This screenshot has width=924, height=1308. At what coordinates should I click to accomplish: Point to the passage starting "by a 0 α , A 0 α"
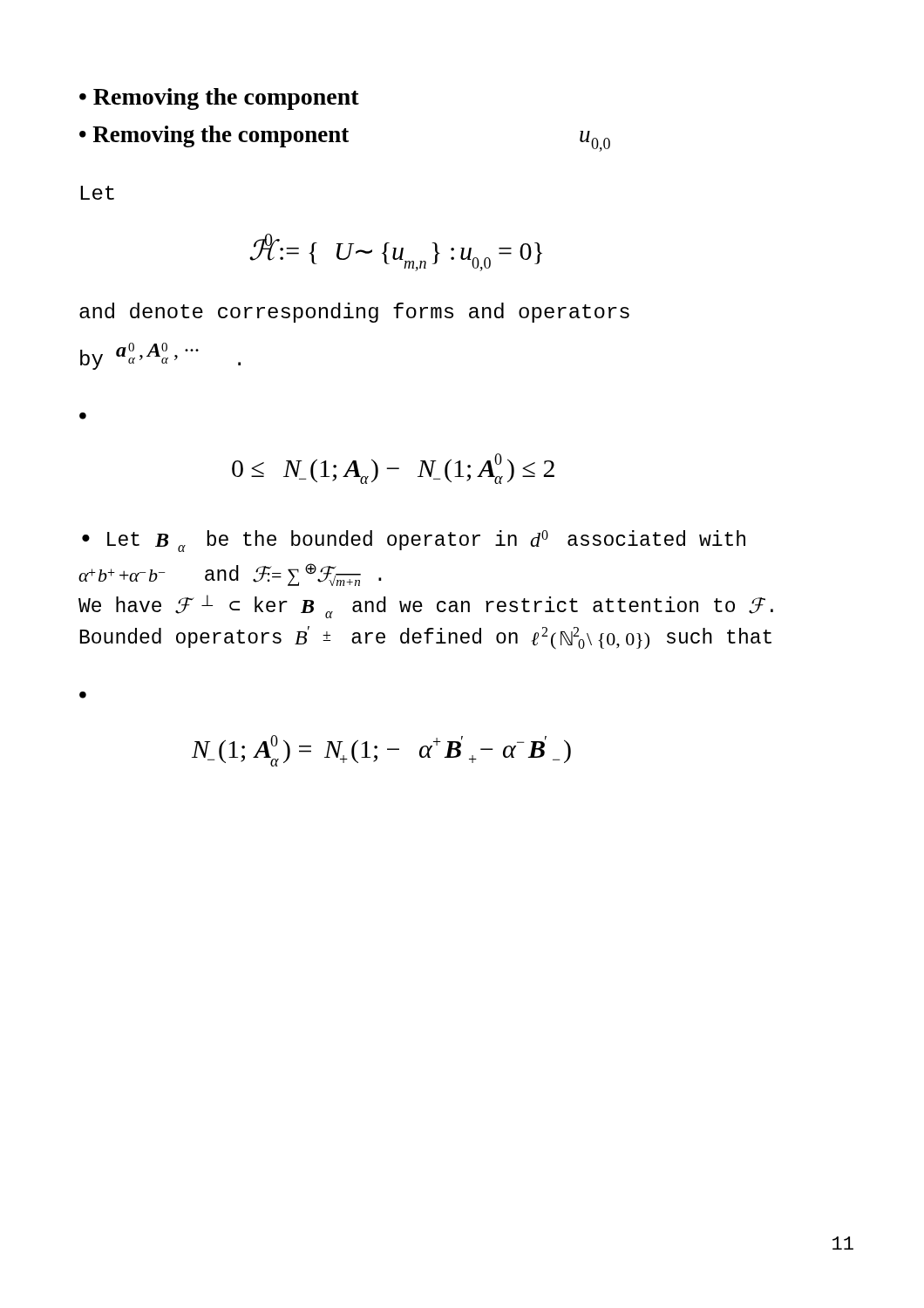[162, 353]
